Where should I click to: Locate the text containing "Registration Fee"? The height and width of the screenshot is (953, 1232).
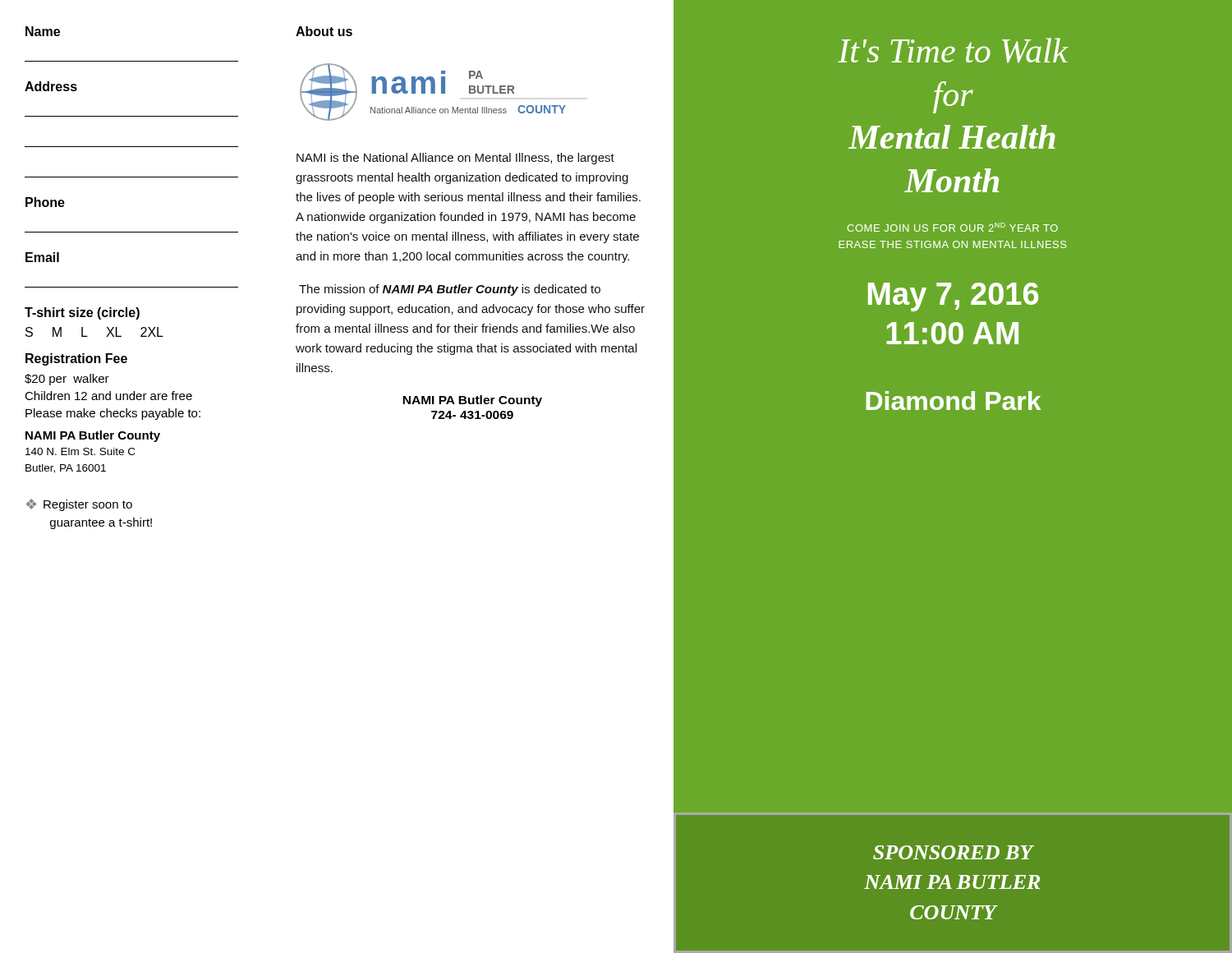76,359
